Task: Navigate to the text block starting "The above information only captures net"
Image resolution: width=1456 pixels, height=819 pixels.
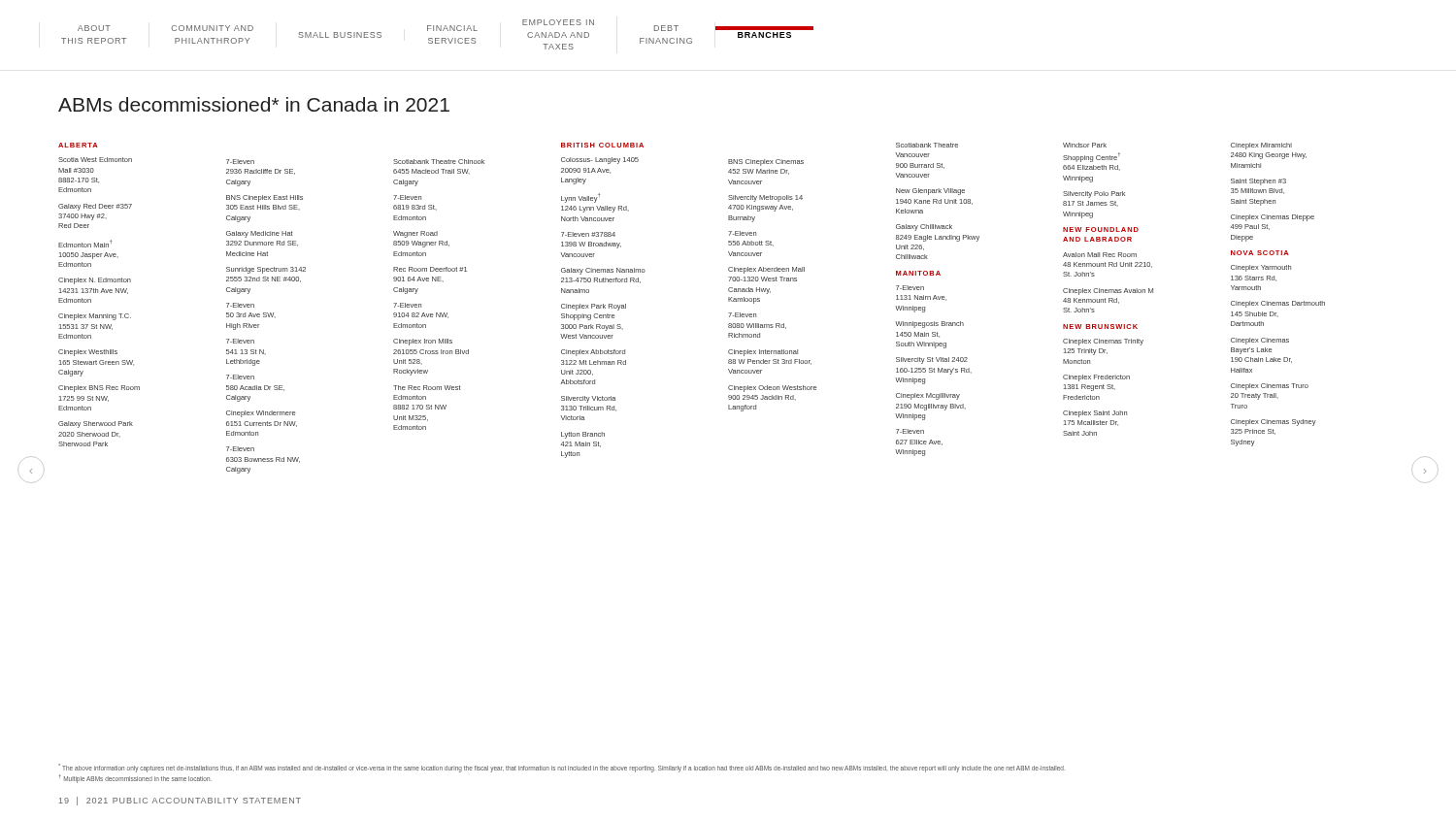Action: click(x=562, y=773)
